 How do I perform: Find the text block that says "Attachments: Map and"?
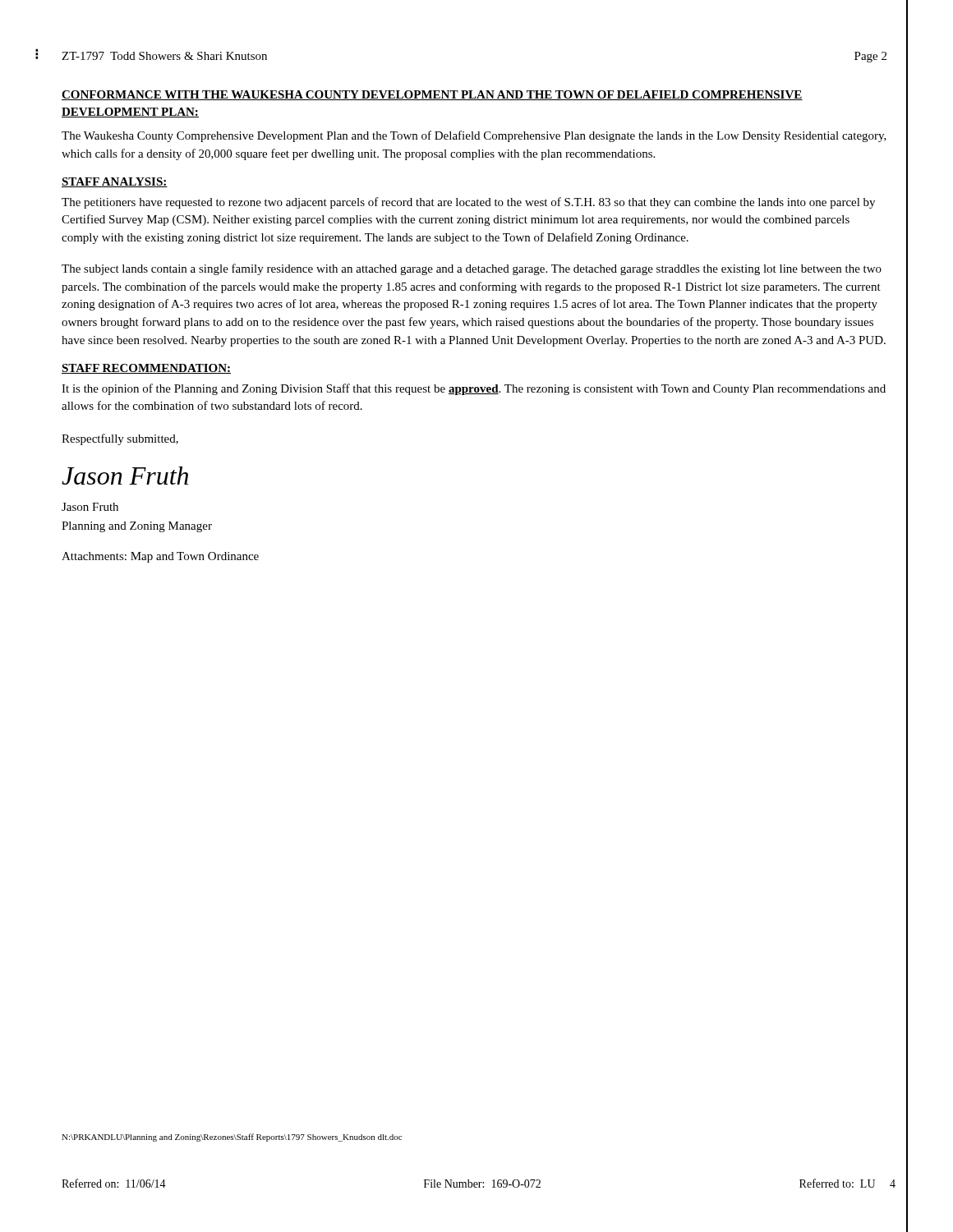pyautogui.click(x=160, y=556)
